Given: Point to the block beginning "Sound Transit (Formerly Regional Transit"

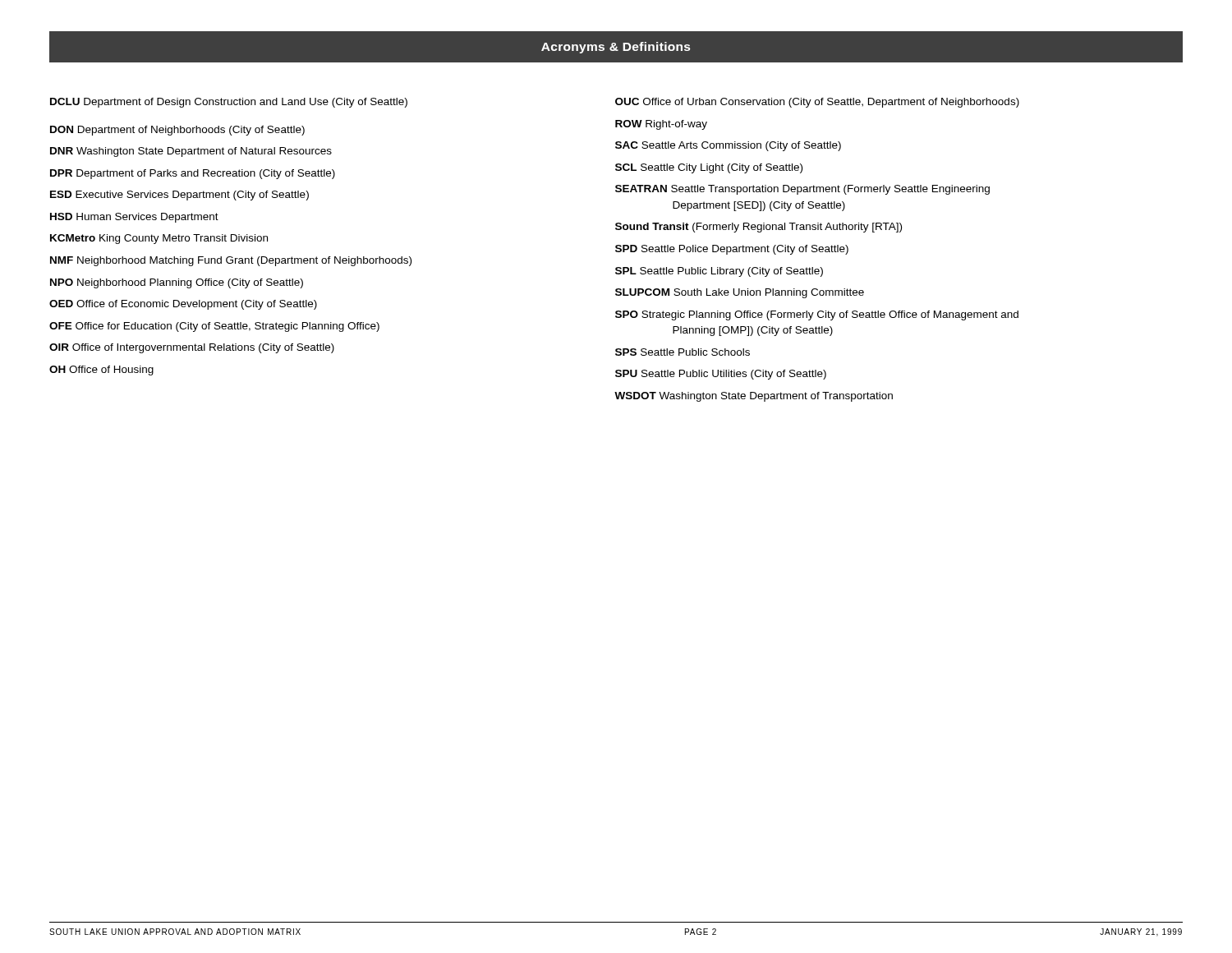Looking at the screenshot, I should 759,227.
